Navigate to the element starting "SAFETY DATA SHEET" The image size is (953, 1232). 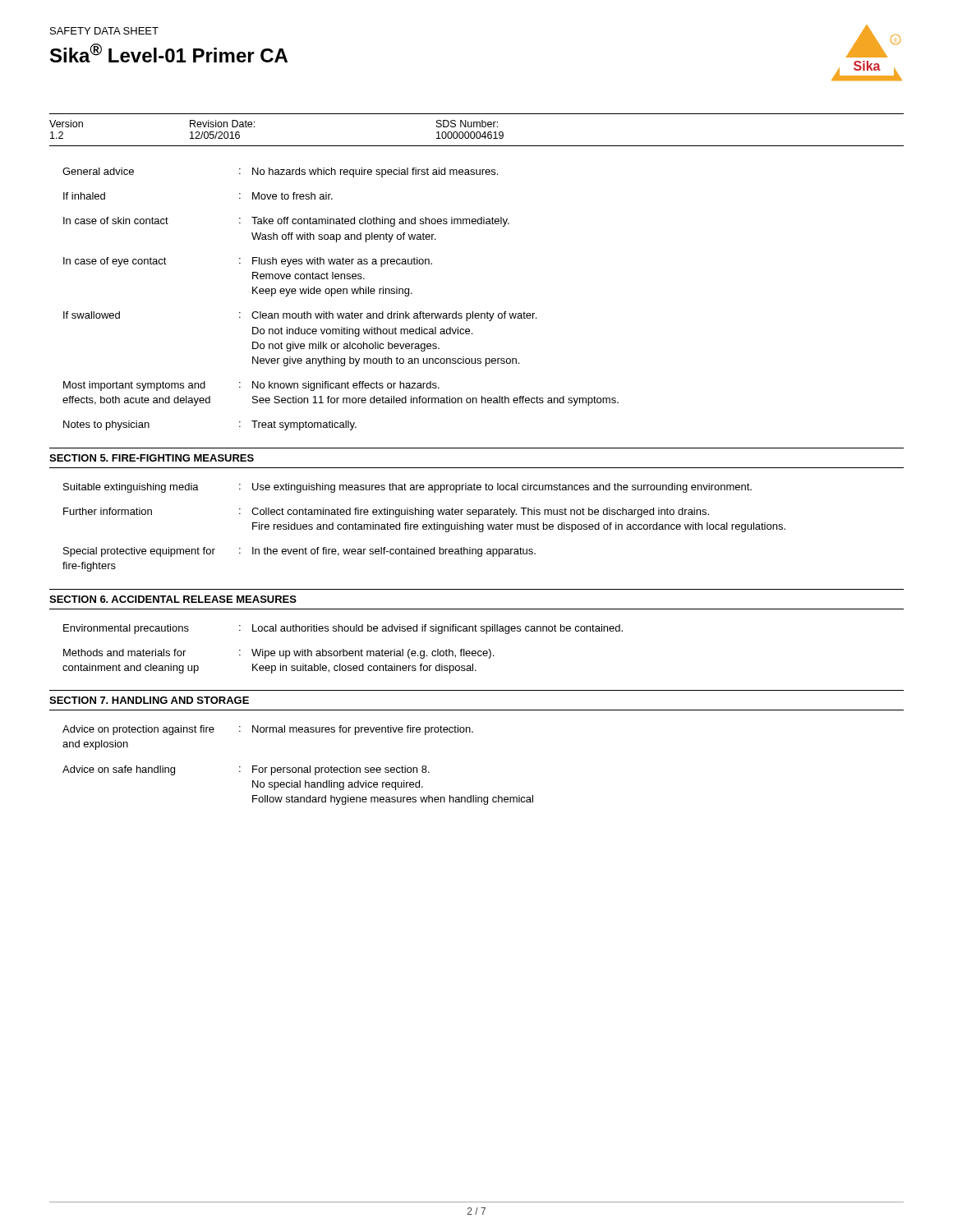104,31
